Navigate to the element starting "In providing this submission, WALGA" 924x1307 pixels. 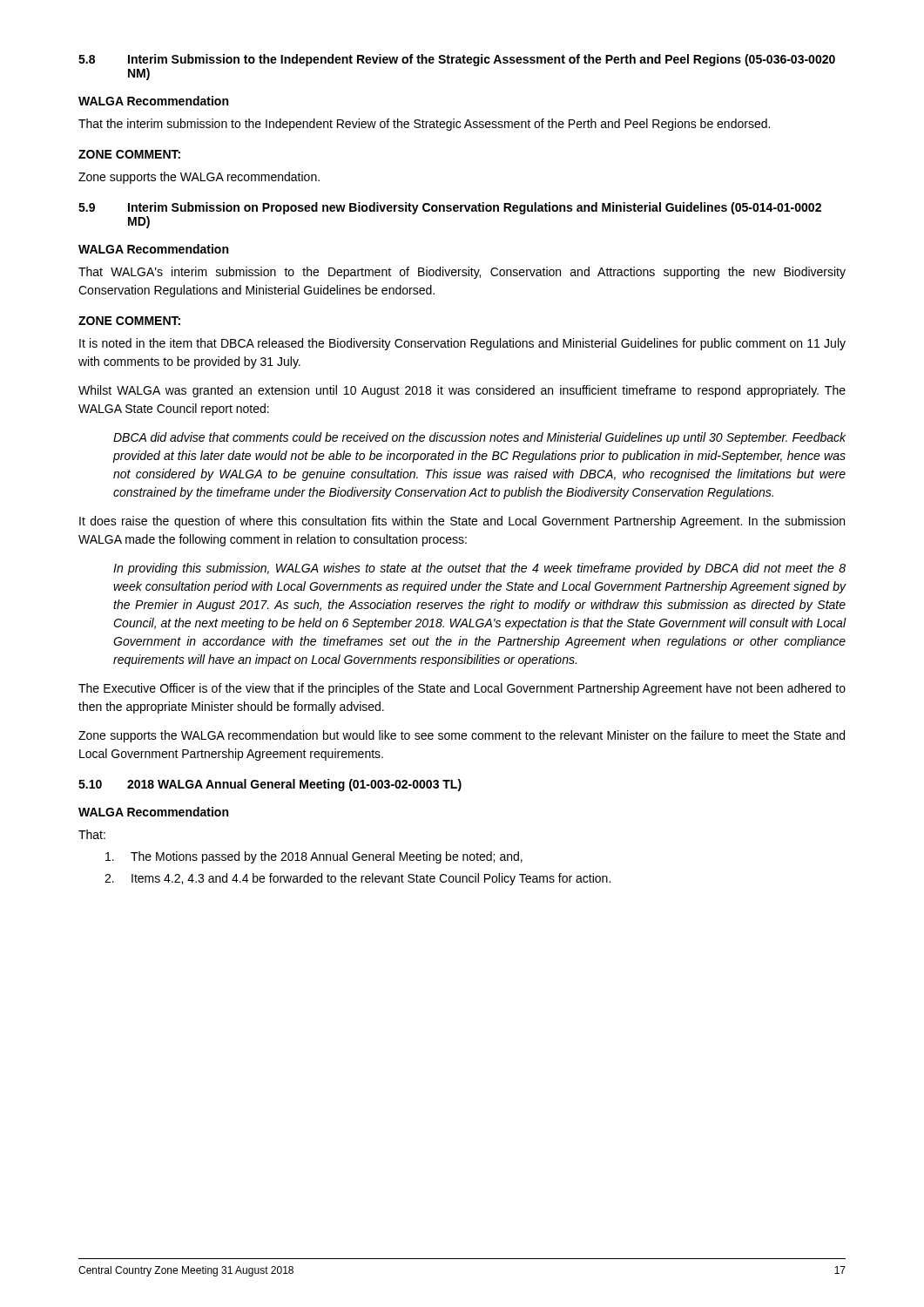(479, 614)
